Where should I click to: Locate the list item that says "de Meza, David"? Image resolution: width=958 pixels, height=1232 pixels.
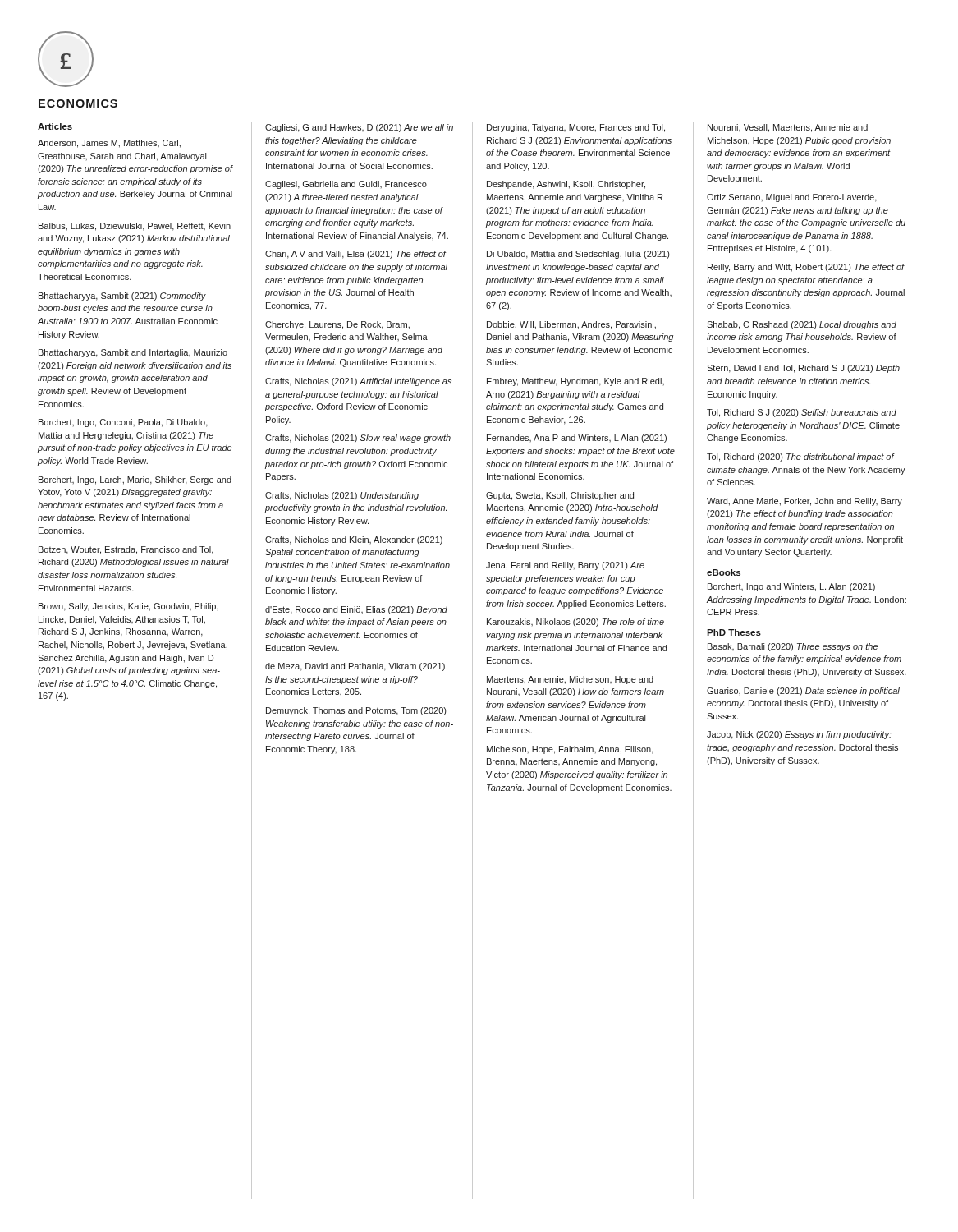(x=355, y=679)
